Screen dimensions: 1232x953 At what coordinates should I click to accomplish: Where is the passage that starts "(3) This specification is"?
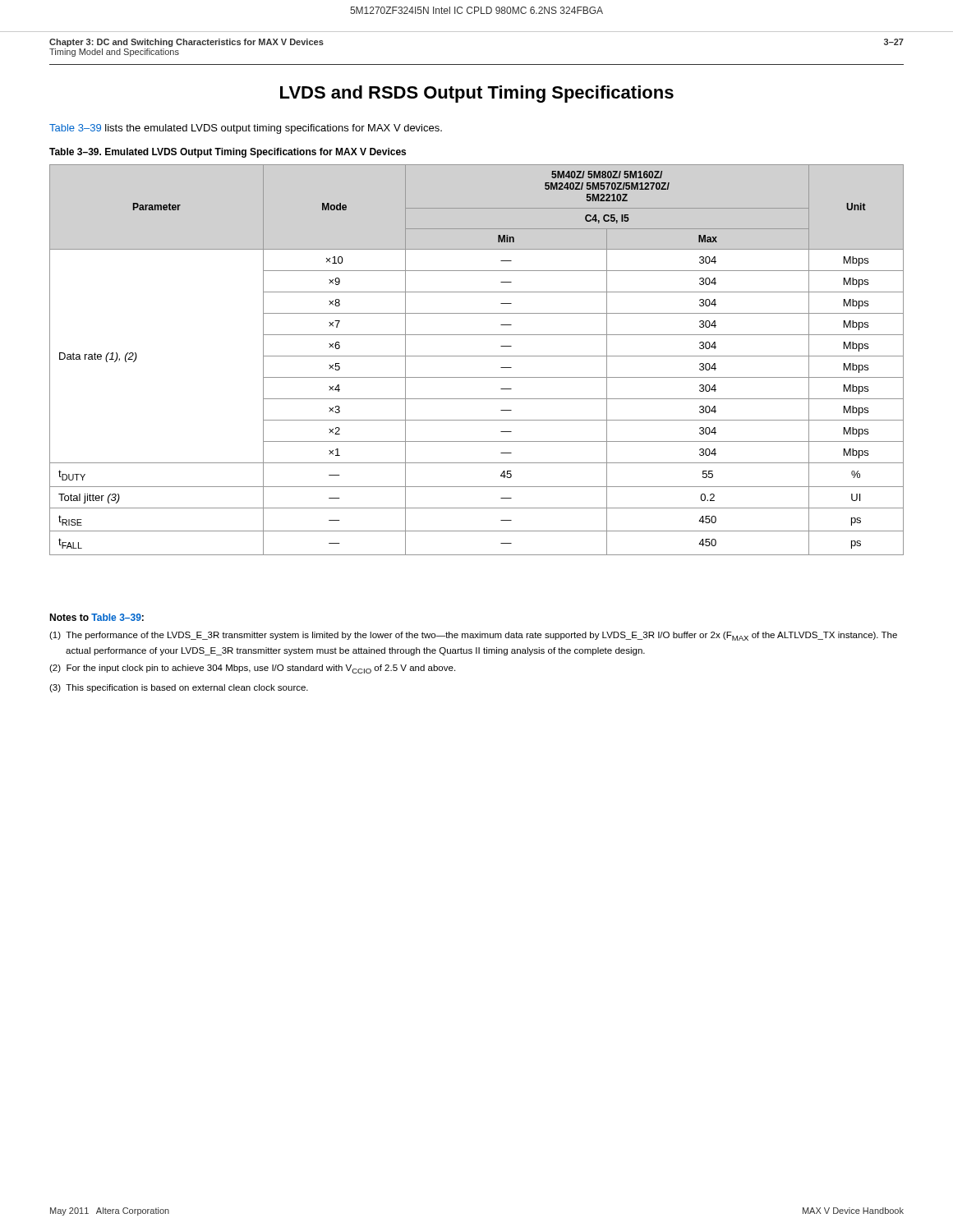[x=179, y=687]
